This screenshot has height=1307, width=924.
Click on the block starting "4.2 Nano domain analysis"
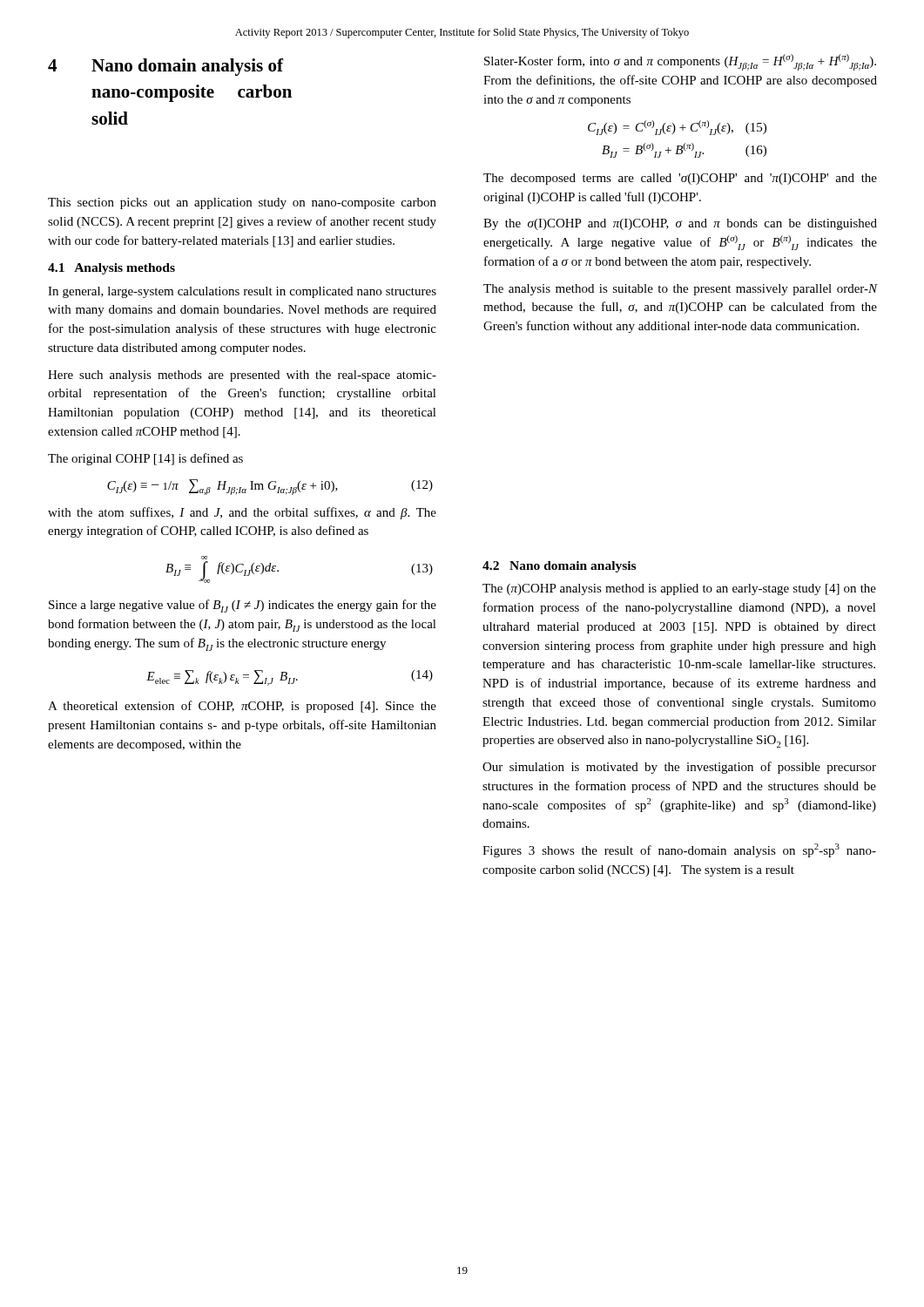(x=559, y=567)
